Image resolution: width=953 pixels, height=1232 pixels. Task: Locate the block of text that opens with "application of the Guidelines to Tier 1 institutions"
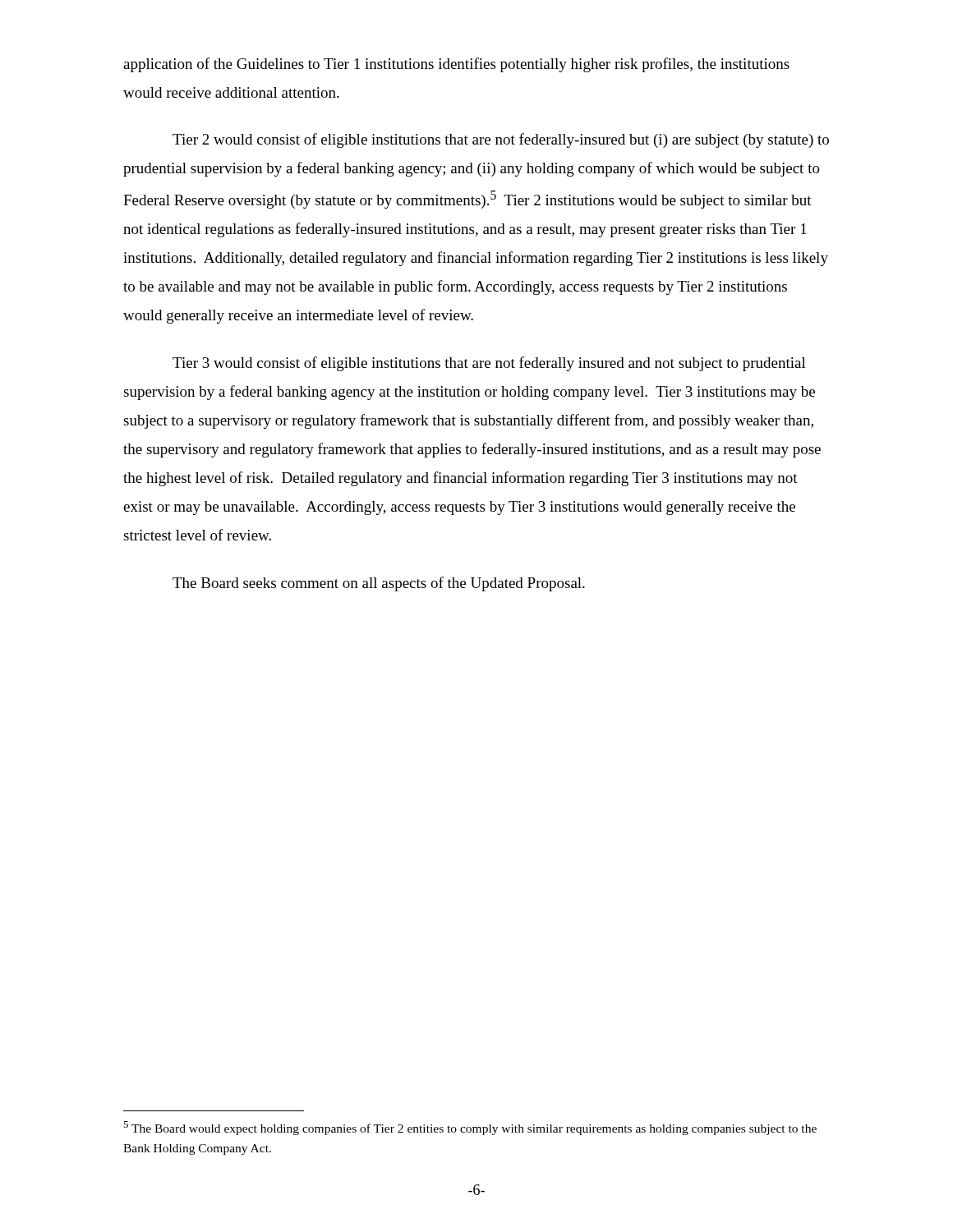click(x=476, y=323)
